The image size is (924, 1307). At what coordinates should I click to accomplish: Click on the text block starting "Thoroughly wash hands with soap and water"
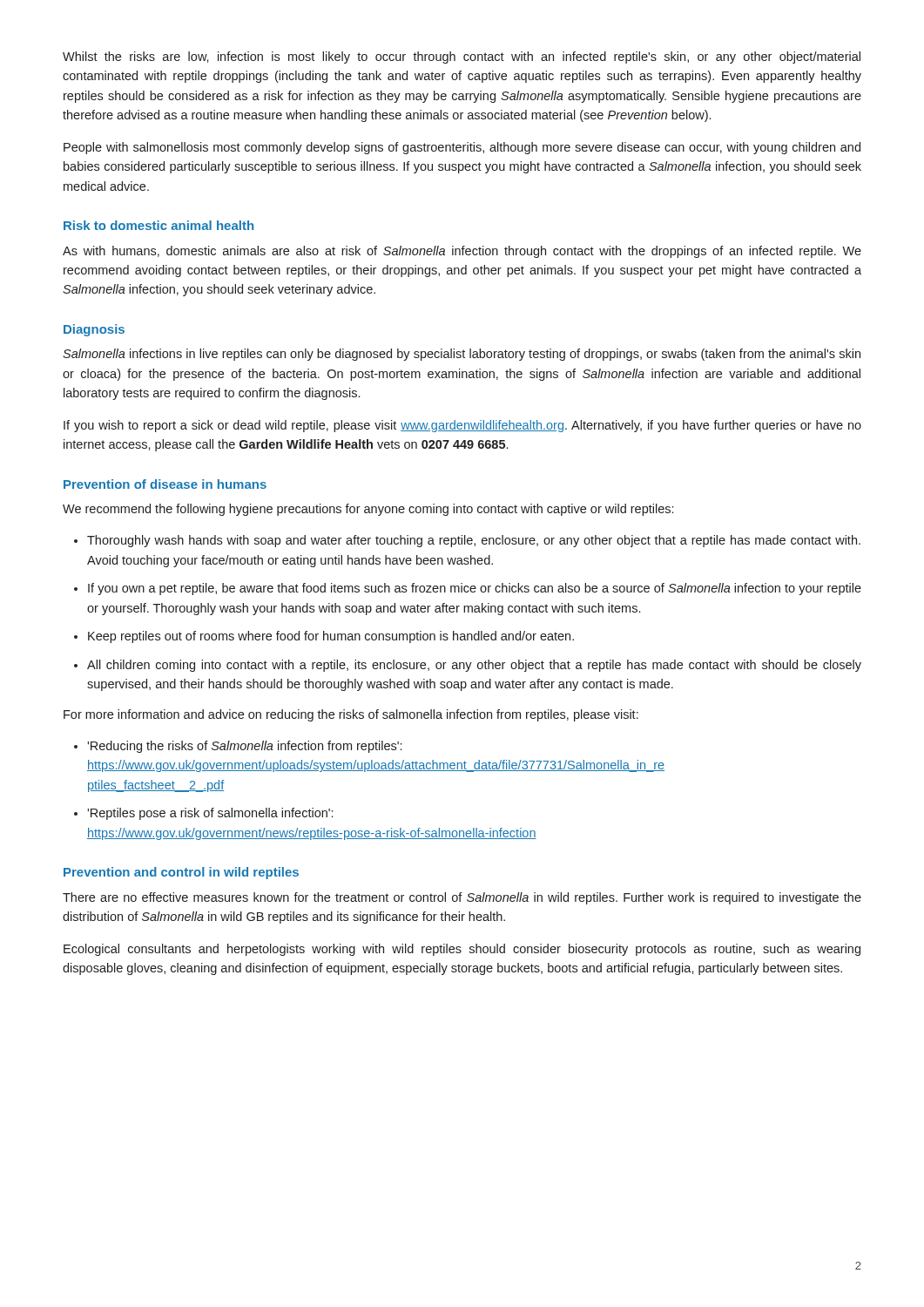point(474,550)
